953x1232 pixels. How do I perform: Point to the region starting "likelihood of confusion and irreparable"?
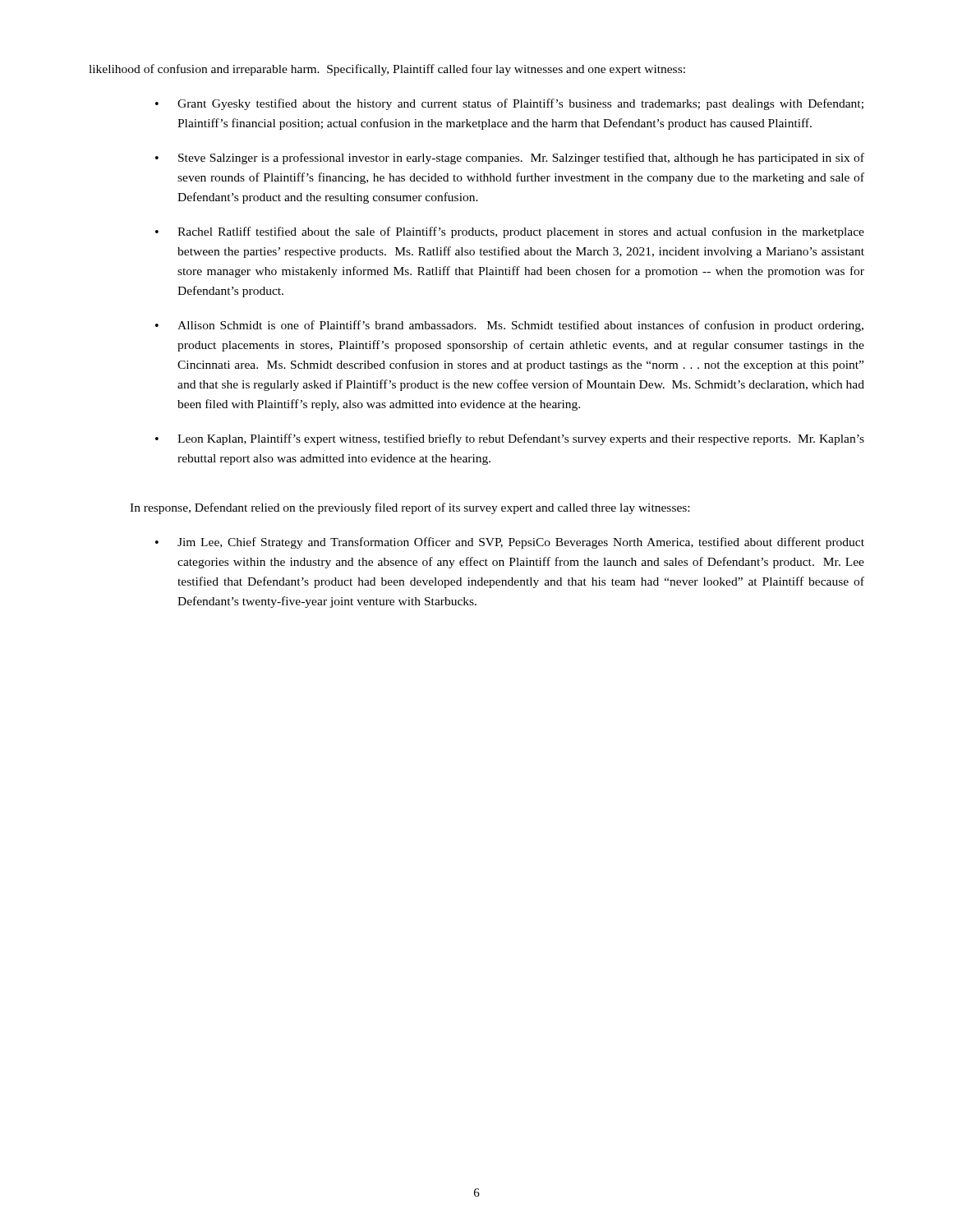click(x=387, y=69)
